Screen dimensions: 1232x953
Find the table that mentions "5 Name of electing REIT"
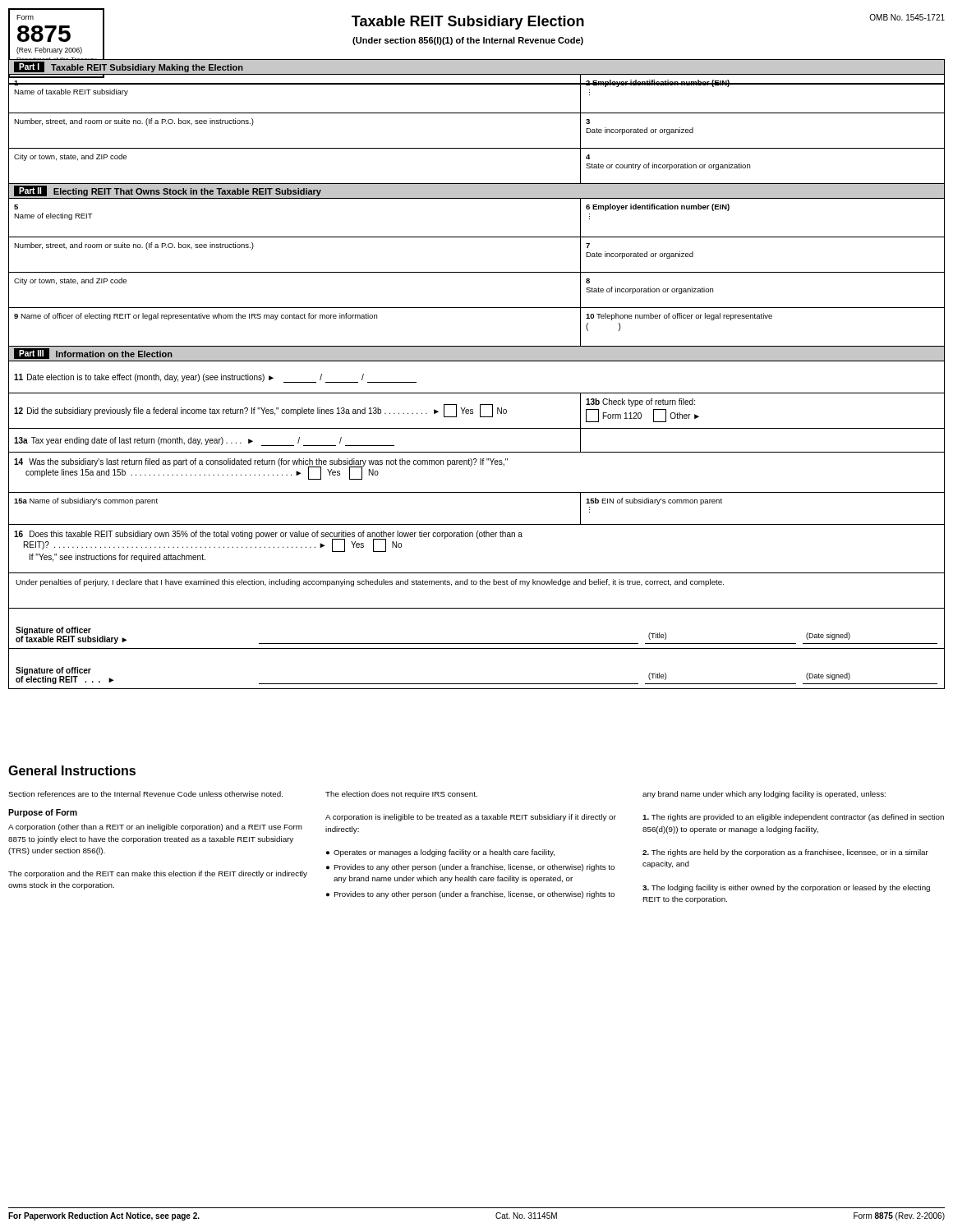click(x=476, y=218)
